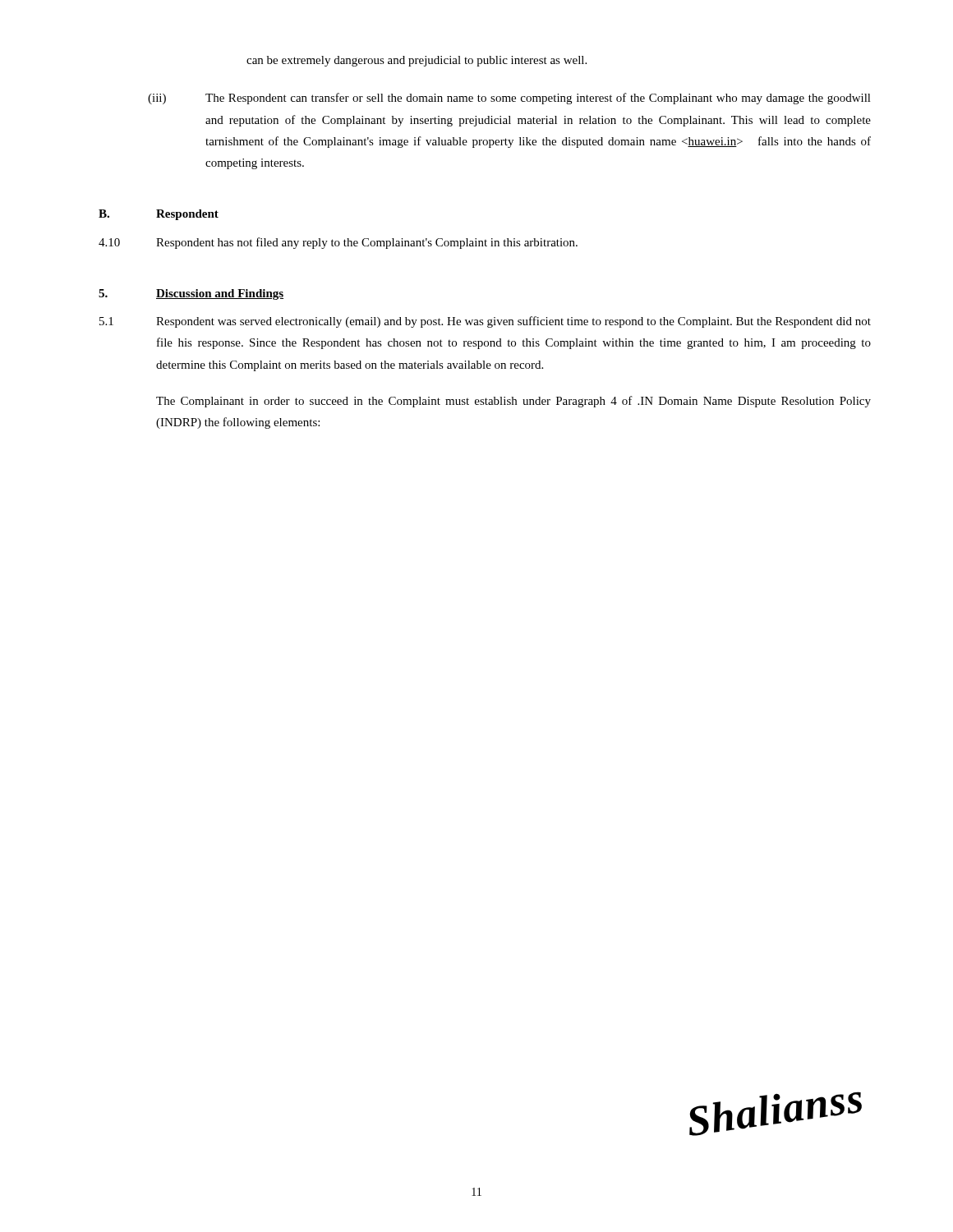
Task: Click on the text block that says "1 Respondent was served electronically (email) and by"
Action: 485,372
